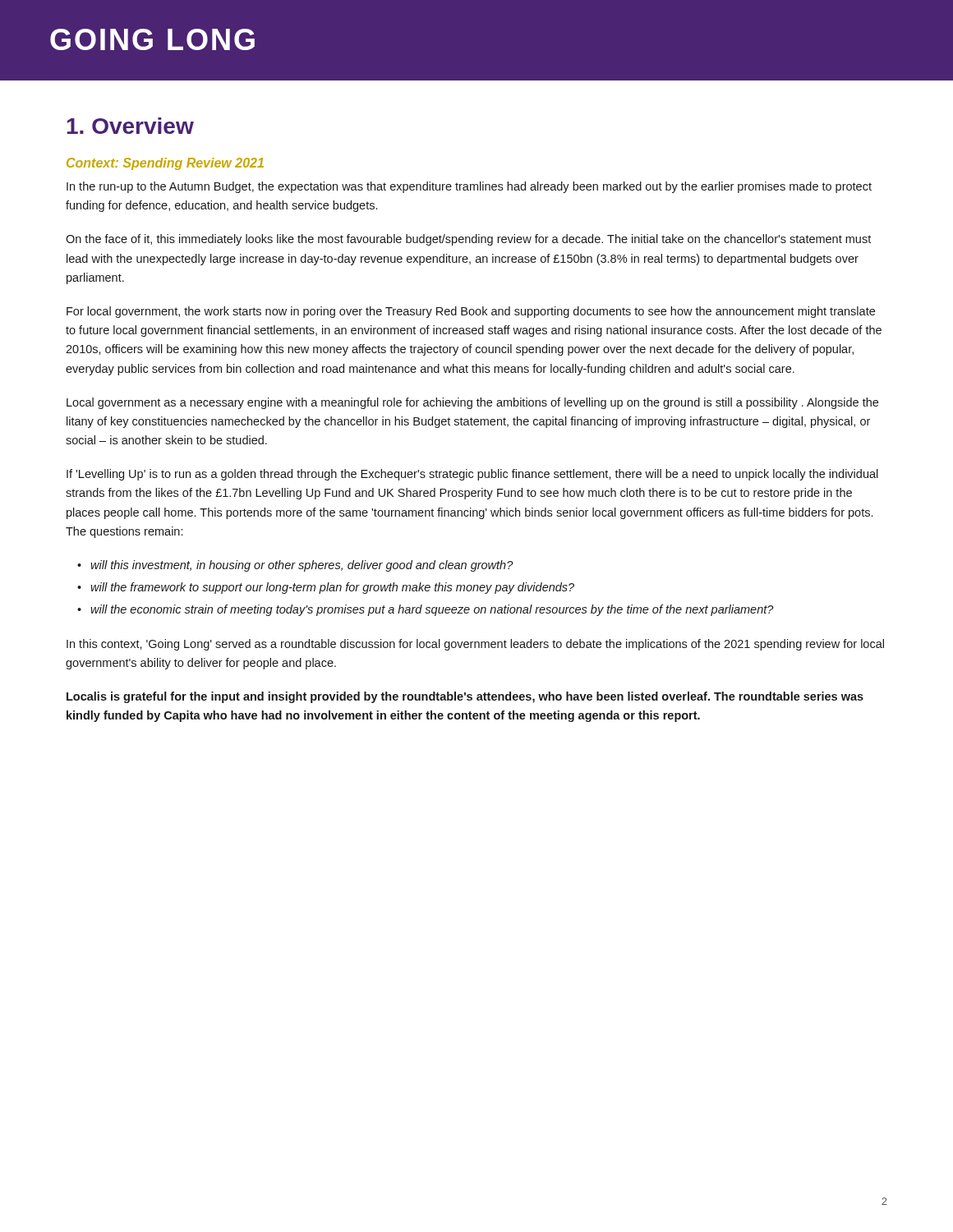Screen dimensions: 1232x953
Task: Locate the text block that reads "Local government as a necessary engine with"
Action: (x=476, y=422)
